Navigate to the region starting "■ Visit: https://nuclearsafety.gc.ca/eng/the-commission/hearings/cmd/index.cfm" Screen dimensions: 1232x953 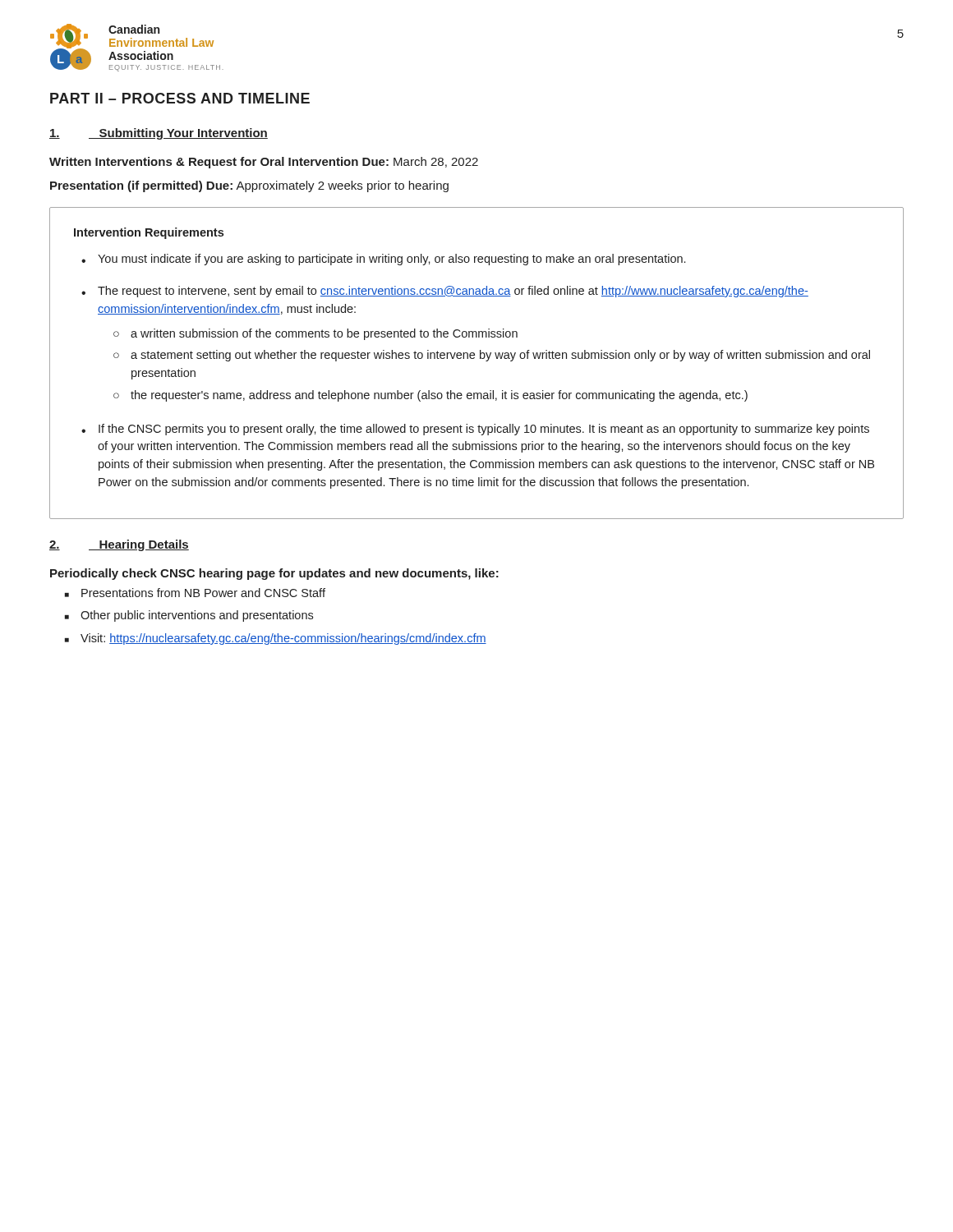(x=275, y=639)
